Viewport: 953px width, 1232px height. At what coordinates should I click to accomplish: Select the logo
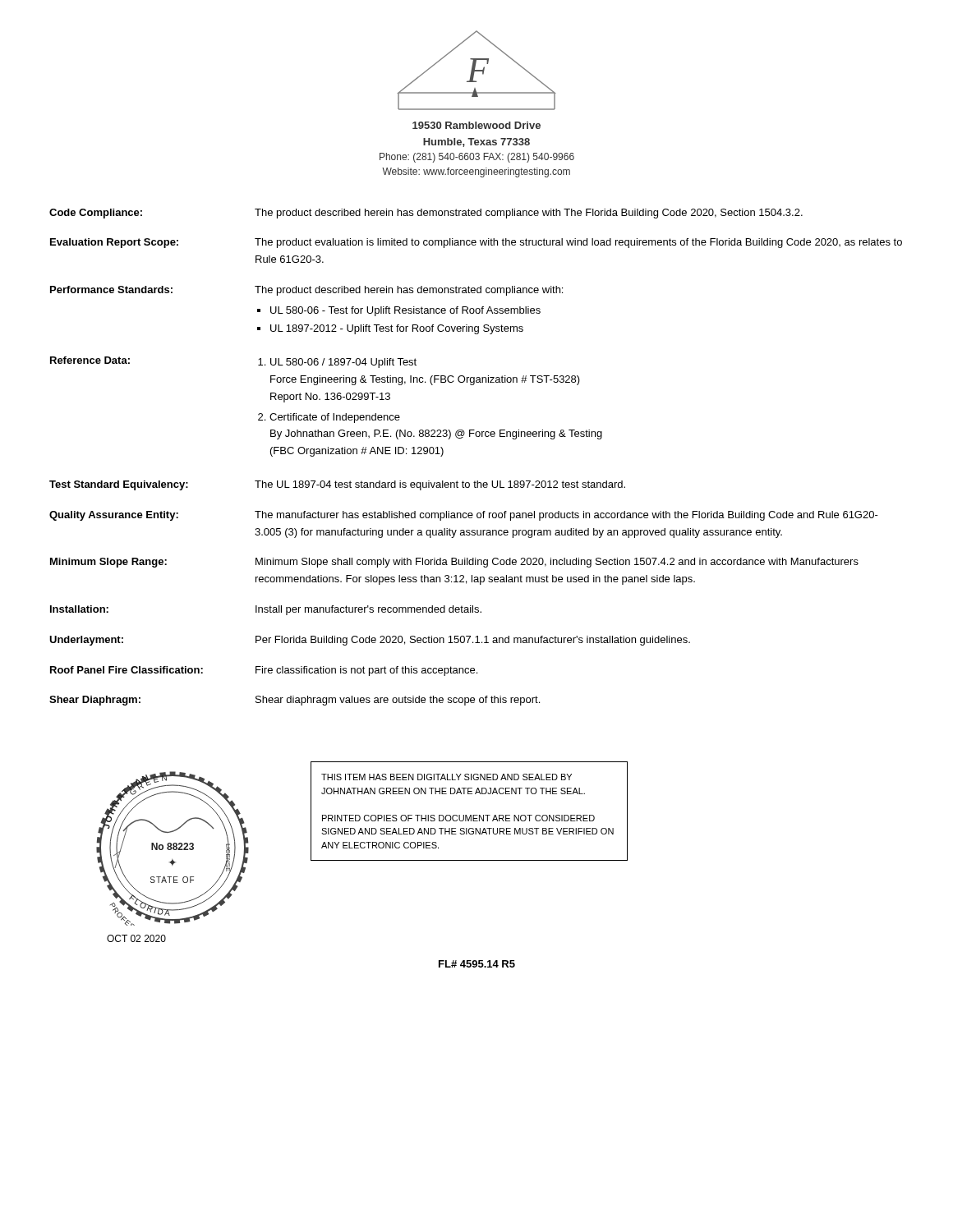476,90
